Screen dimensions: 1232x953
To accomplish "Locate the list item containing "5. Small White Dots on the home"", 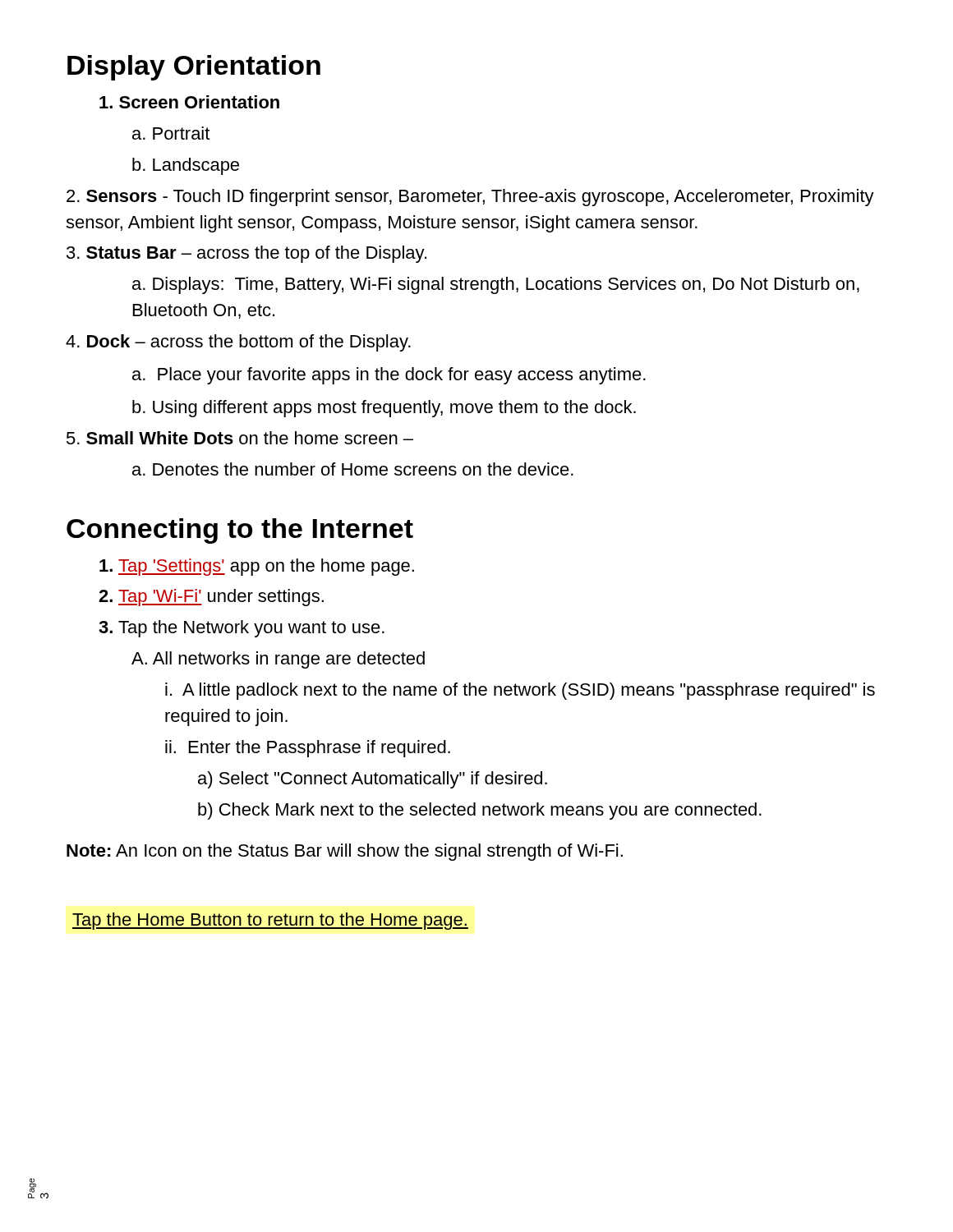I will [x=240, y=438].
